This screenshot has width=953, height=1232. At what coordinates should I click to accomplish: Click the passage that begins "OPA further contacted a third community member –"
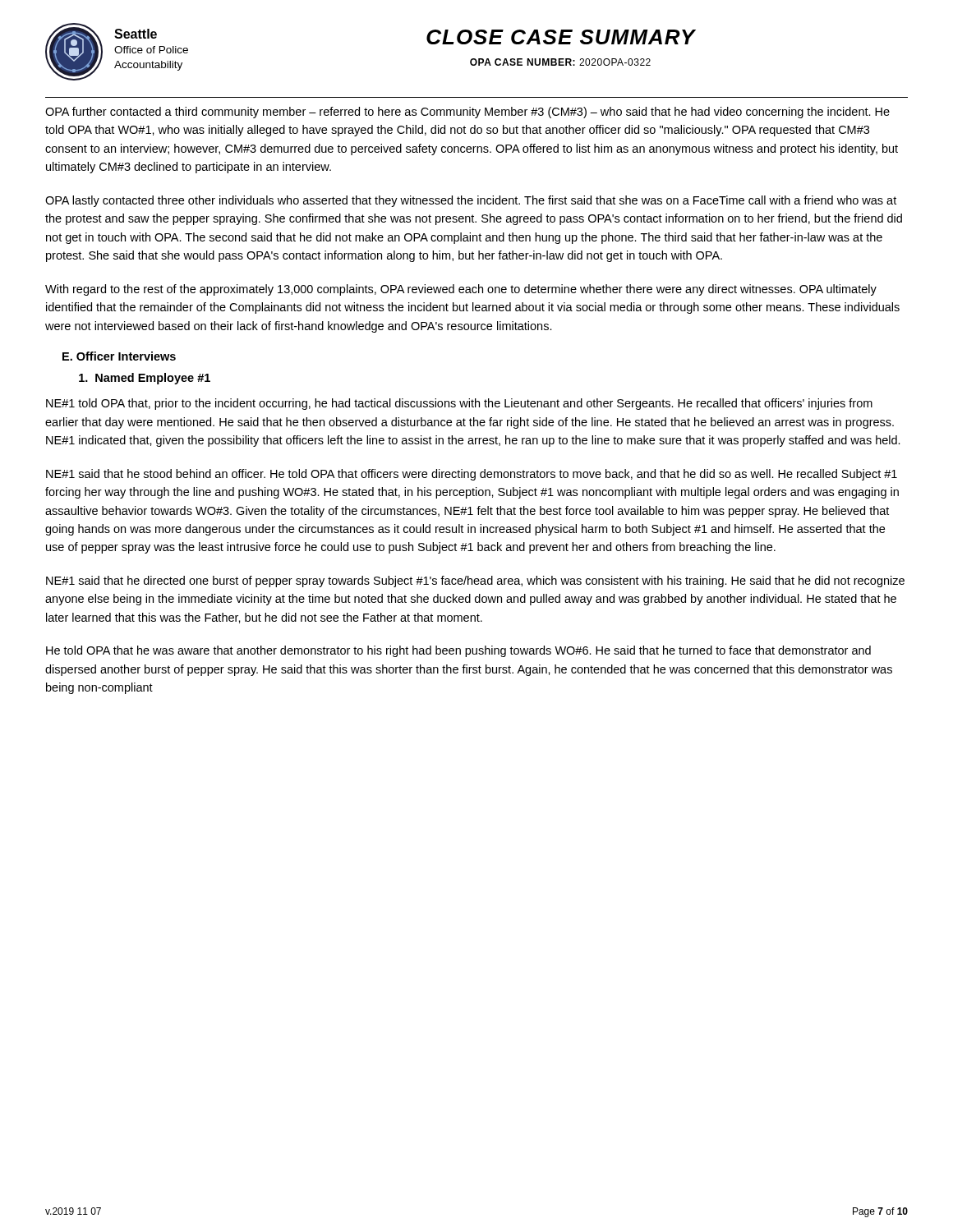coord(472,139)
